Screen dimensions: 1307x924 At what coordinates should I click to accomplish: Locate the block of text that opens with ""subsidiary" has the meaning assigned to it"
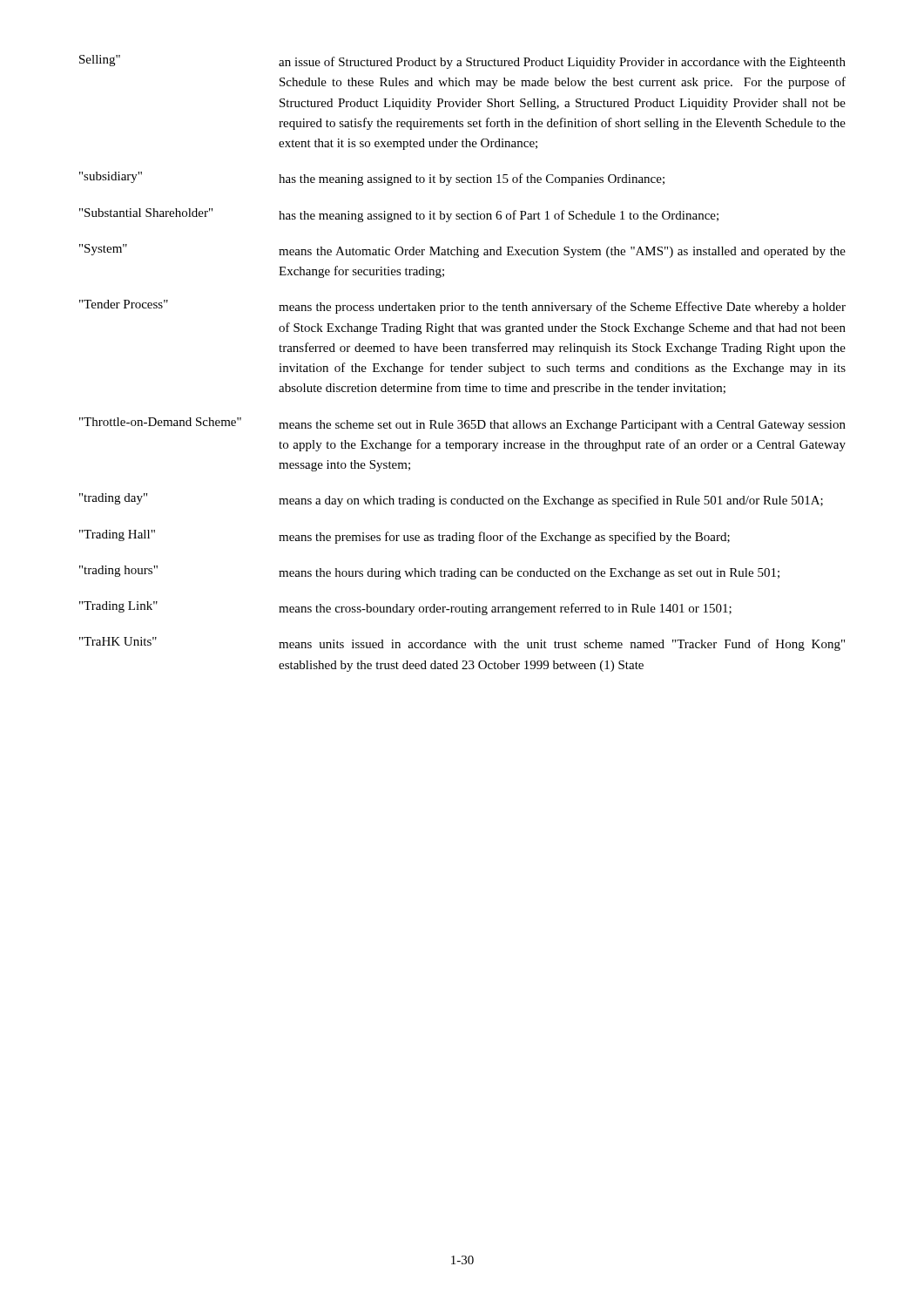[x=462, y=179]
